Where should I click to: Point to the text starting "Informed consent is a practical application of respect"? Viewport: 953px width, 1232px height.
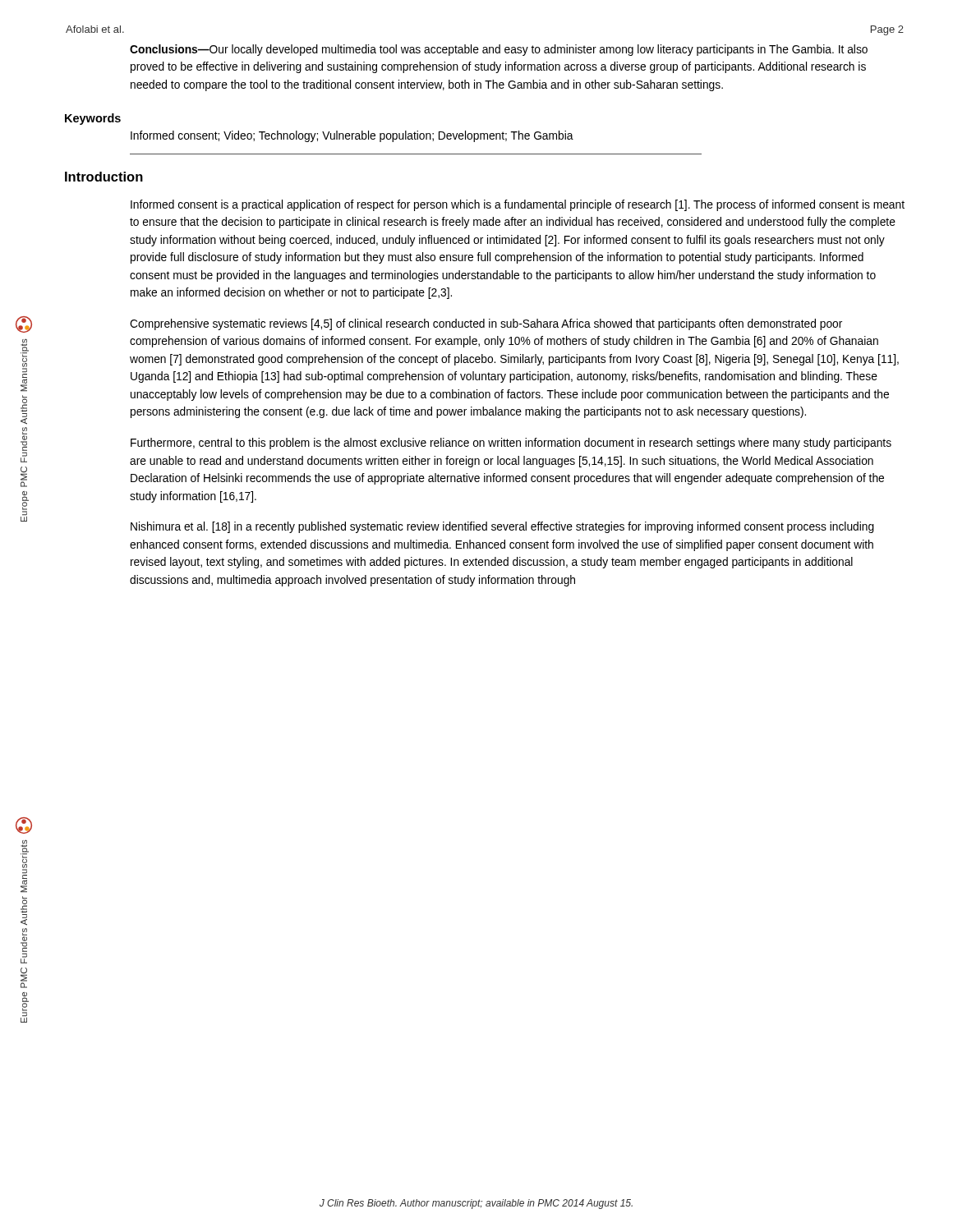tap(517, 249)
